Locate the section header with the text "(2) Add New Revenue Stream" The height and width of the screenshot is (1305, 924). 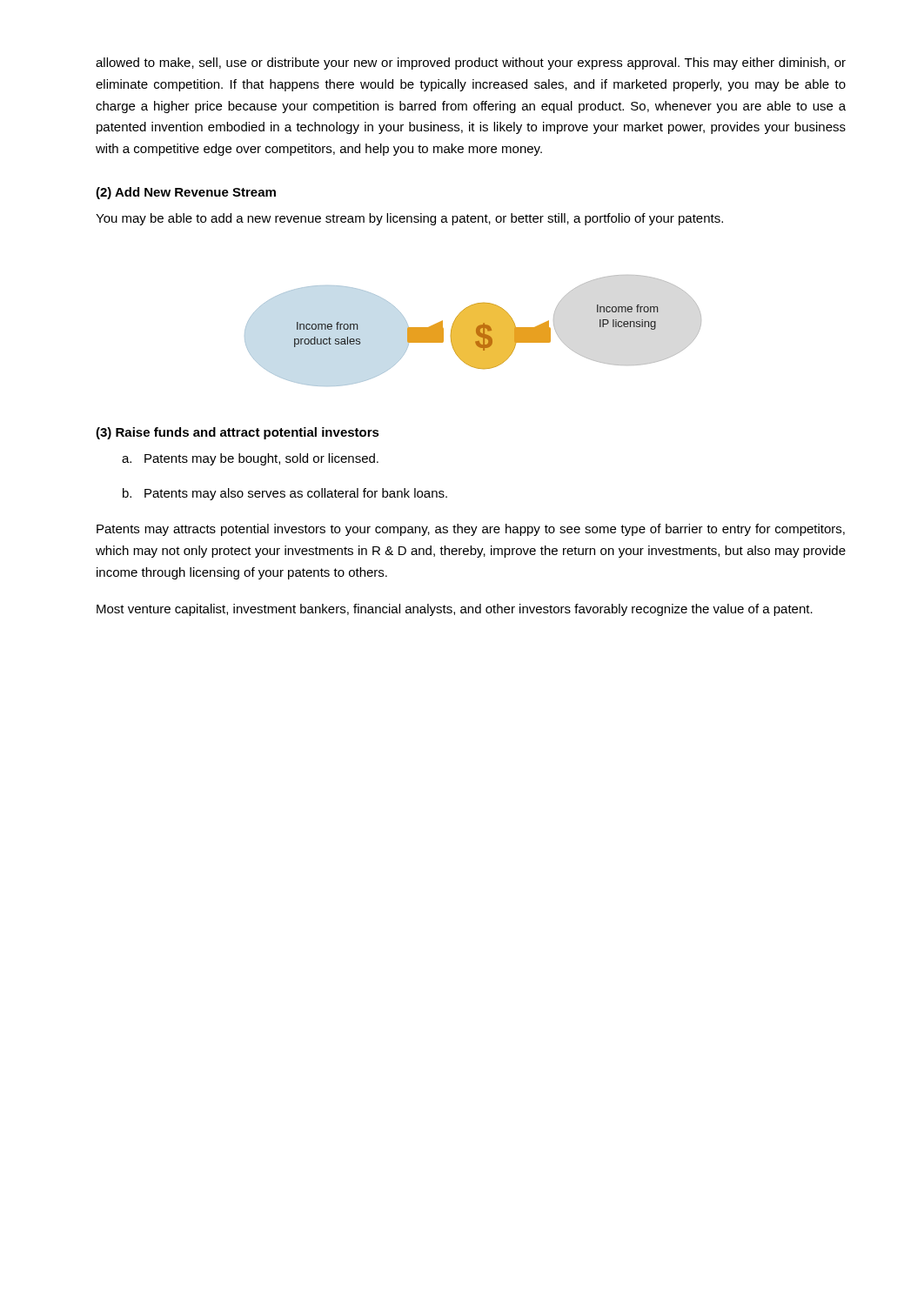[x=186, y=192]
